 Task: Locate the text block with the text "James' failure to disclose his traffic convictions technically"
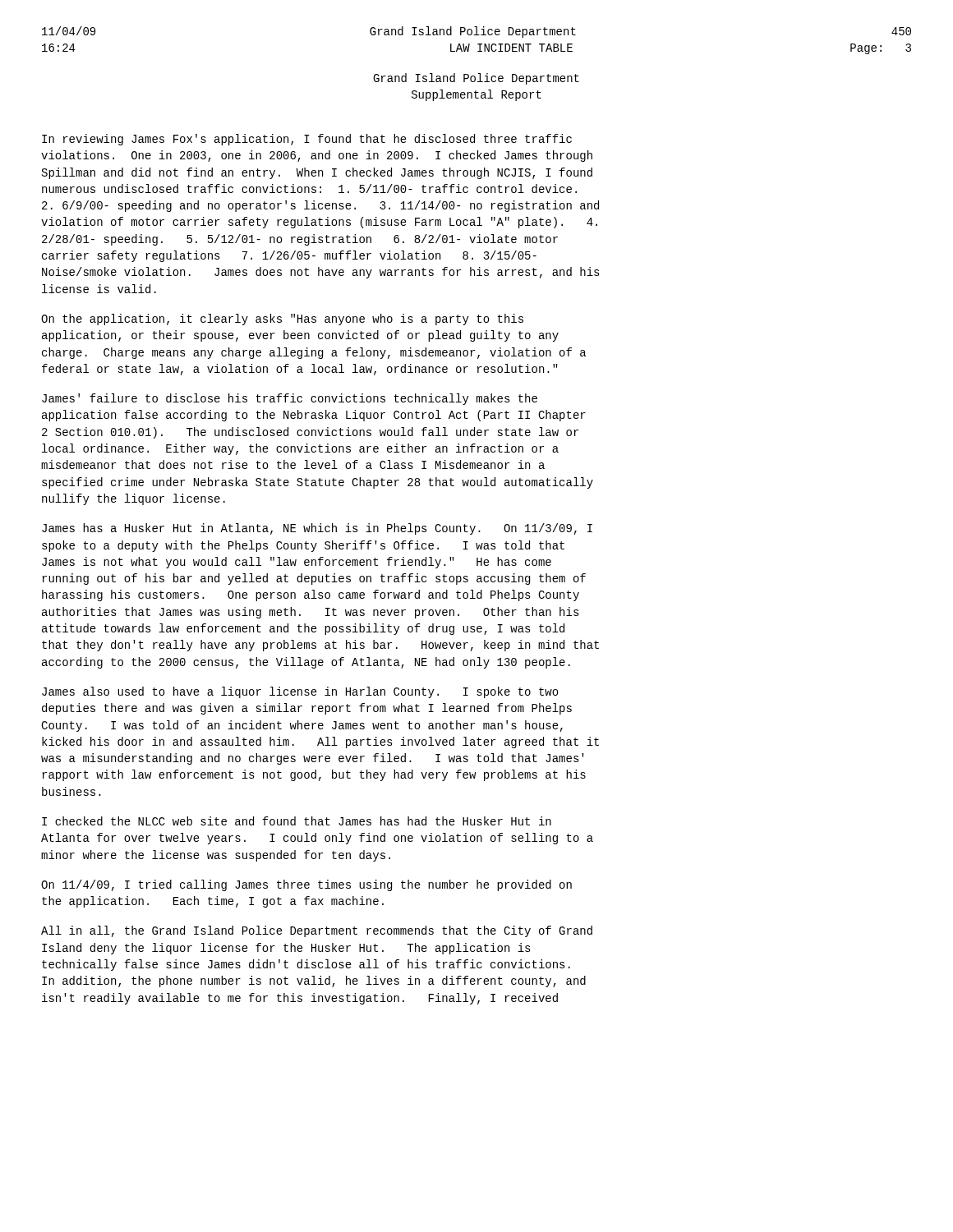pos(317,449)
